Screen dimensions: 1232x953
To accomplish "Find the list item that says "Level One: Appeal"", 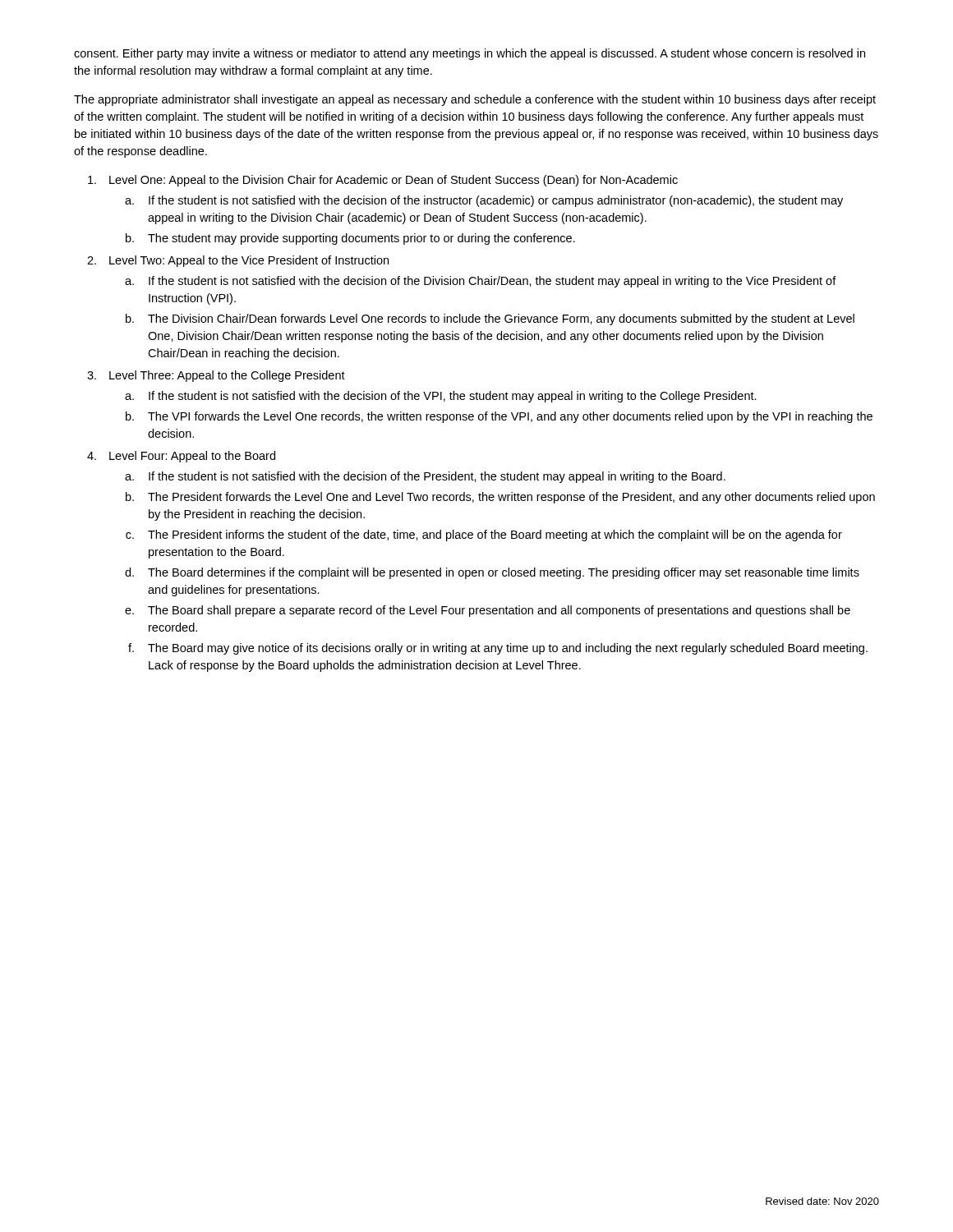I will [x=494, y=210].
